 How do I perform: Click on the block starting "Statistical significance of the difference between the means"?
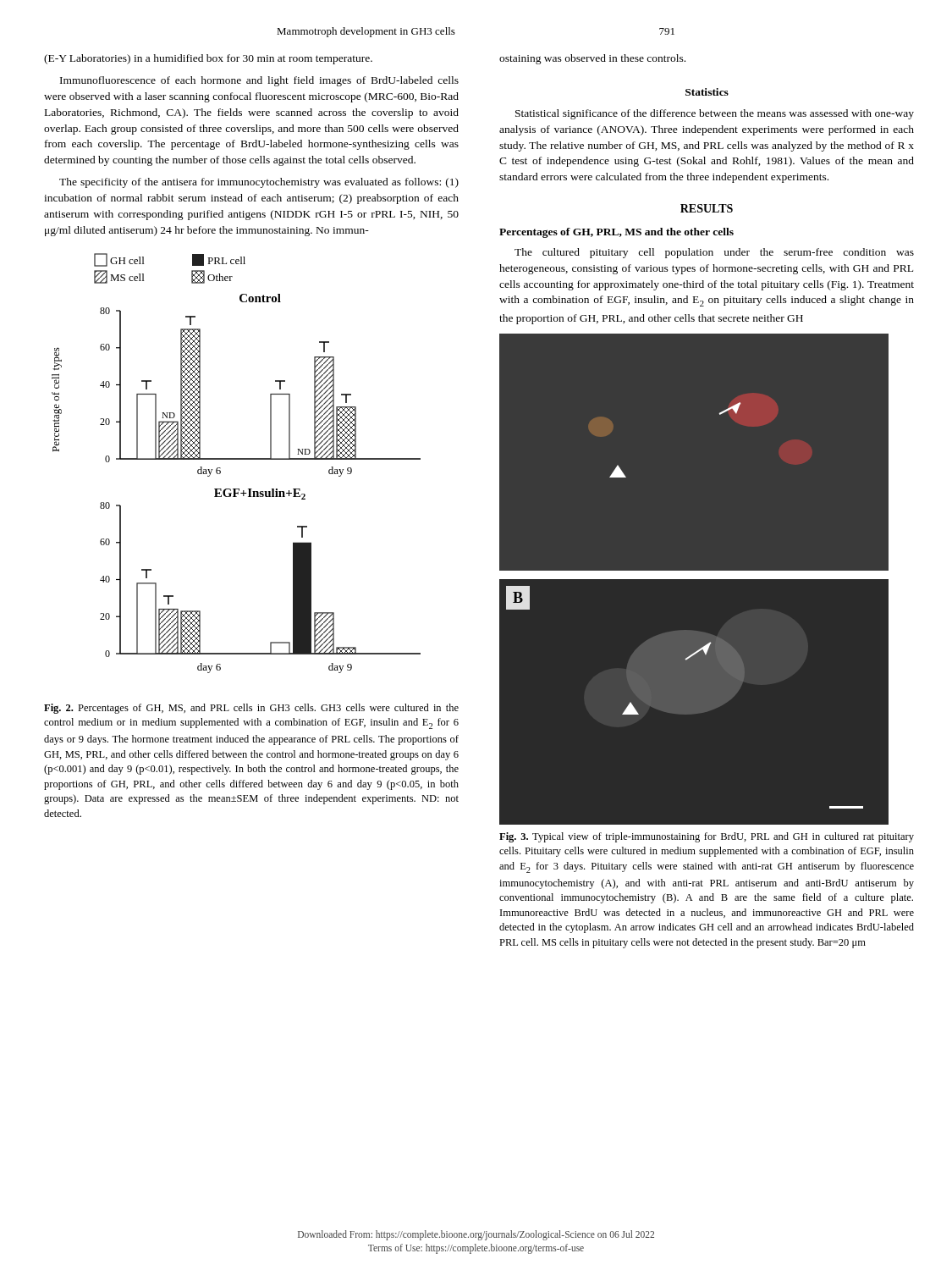(x=707, y=146)
